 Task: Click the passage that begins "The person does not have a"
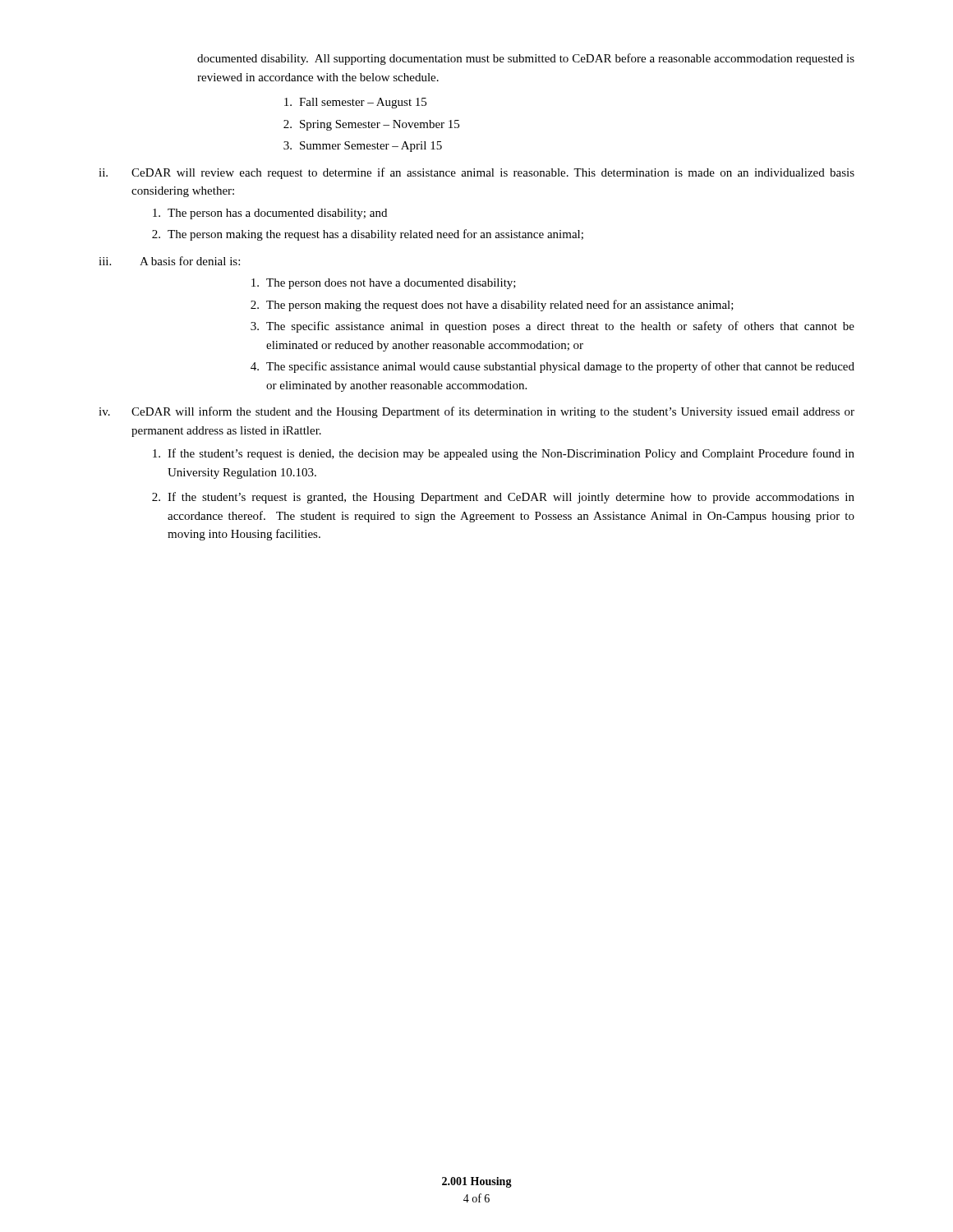[x=384, y=284]
